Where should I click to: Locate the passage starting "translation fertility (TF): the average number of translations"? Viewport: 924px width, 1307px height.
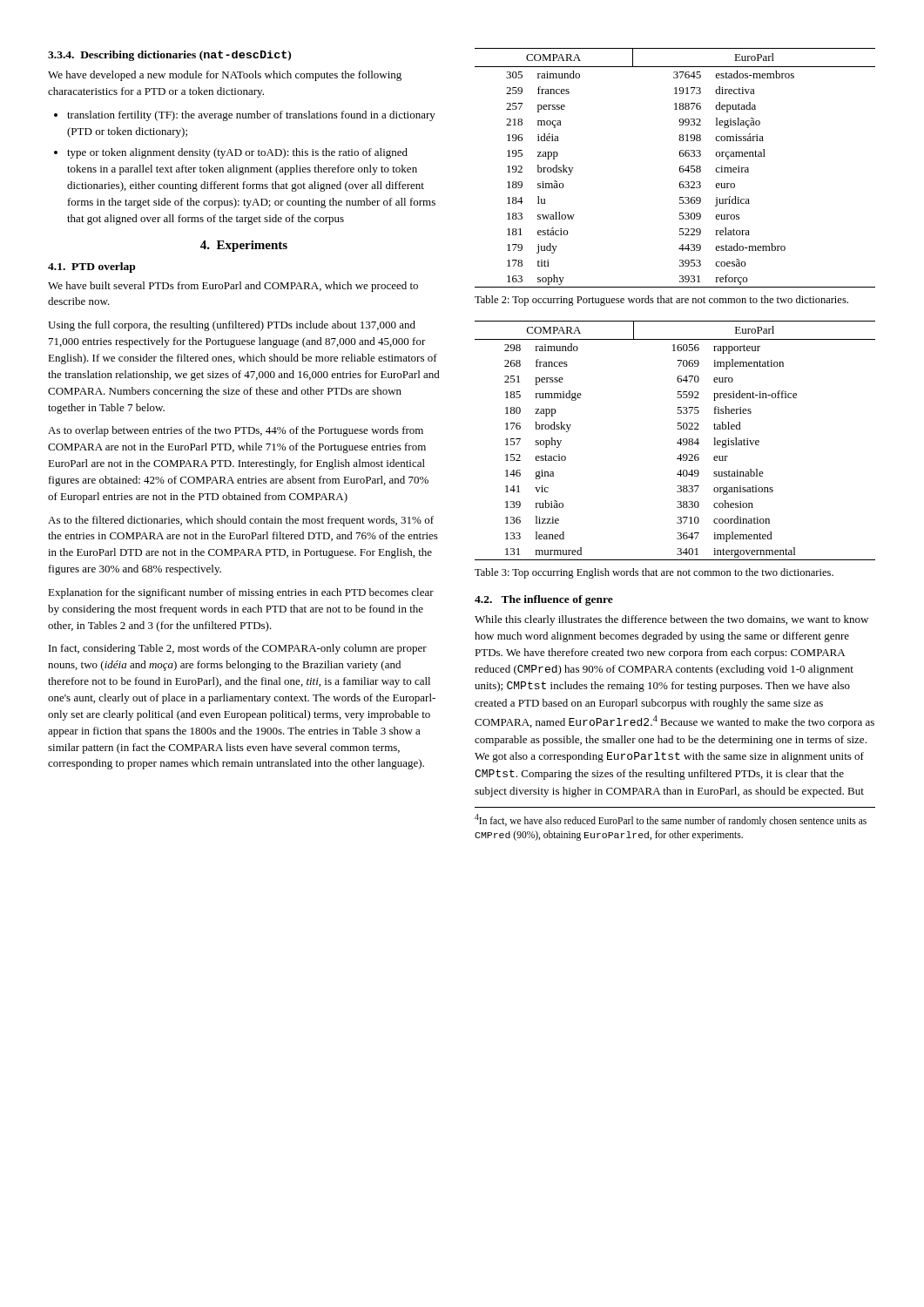(x=251, y=123)
